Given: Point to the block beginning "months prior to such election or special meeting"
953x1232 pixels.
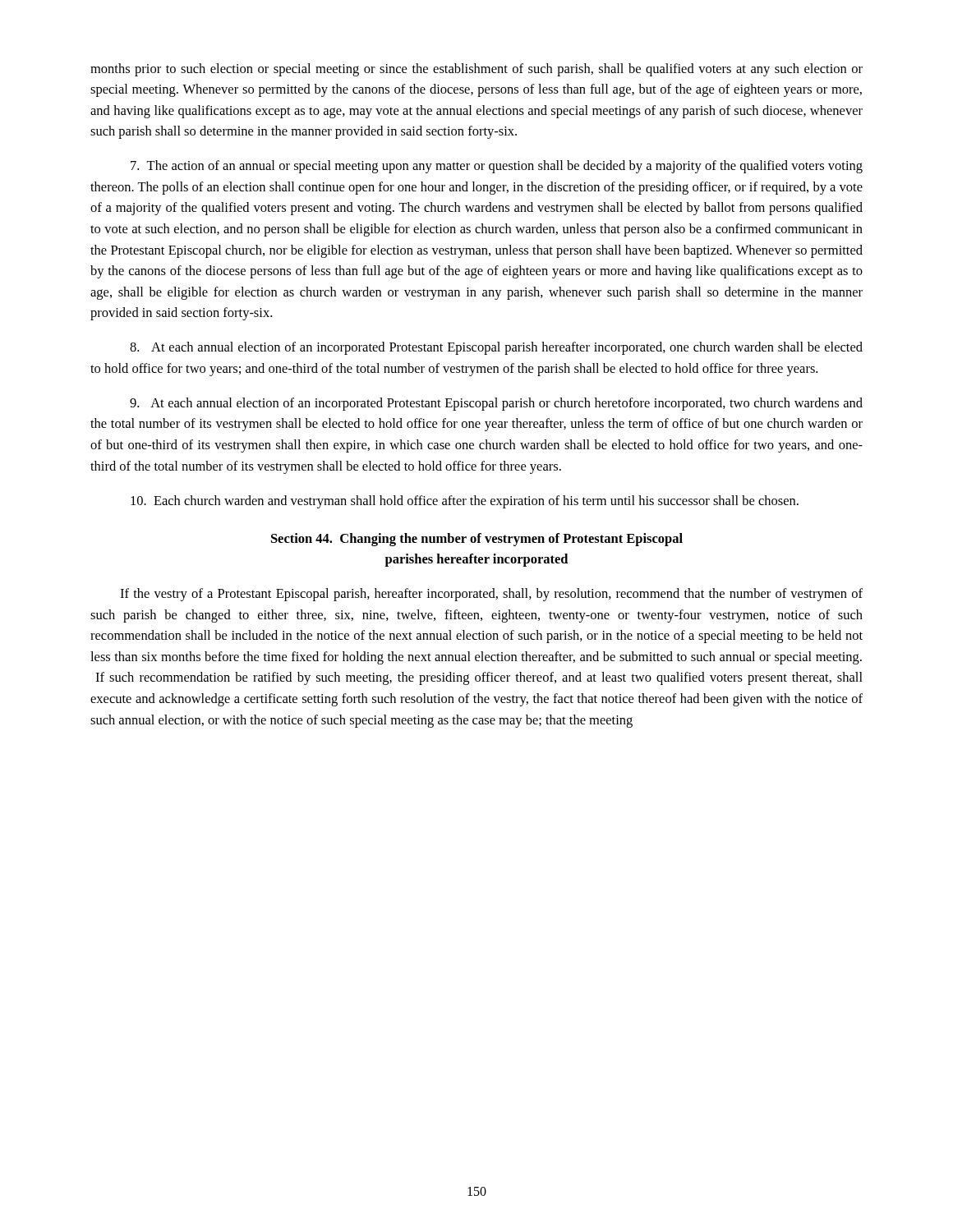Looking at the screenshot, I should point(476,100).
